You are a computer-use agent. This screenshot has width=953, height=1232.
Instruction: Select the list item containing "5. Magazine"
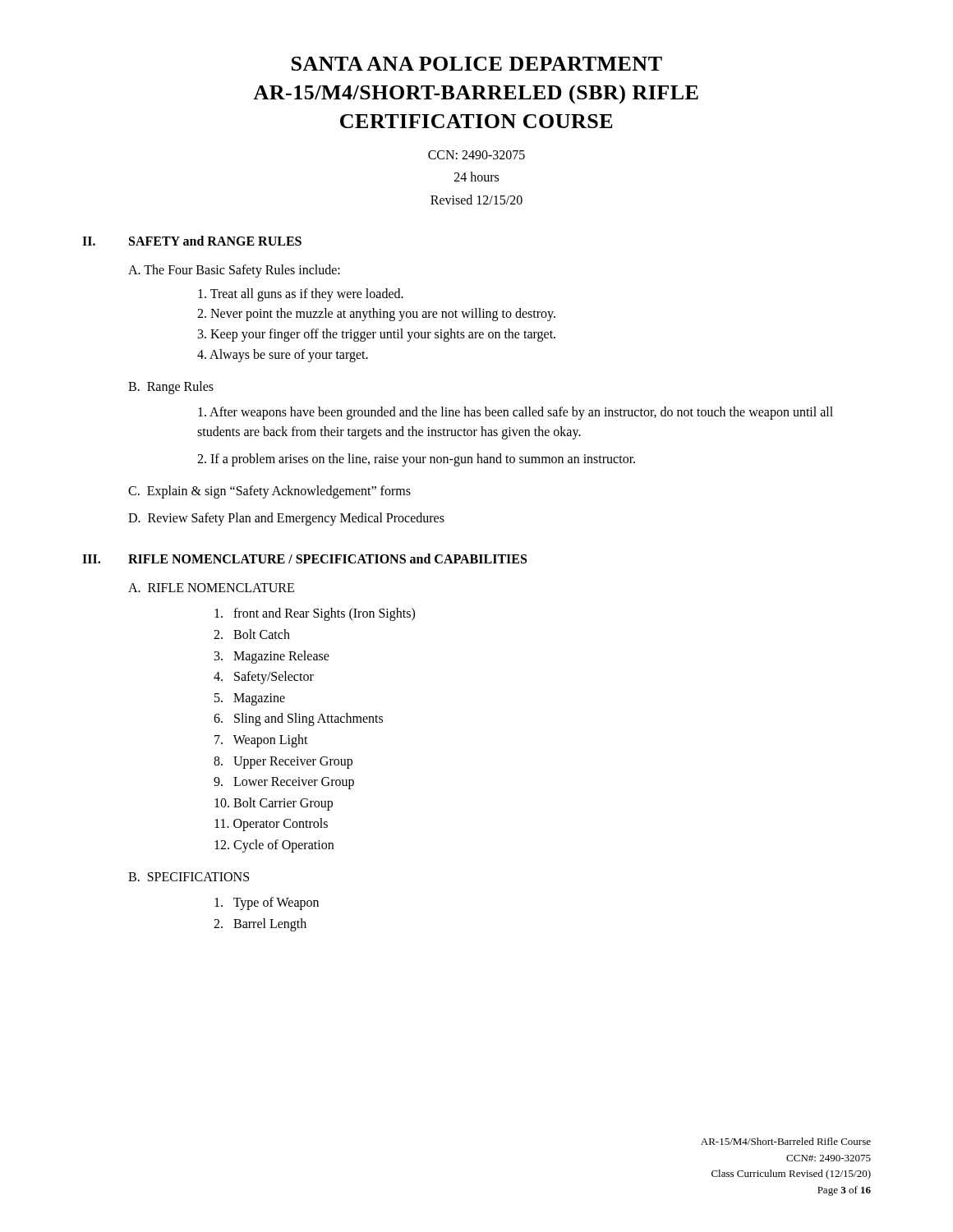[x=249, y=698]
